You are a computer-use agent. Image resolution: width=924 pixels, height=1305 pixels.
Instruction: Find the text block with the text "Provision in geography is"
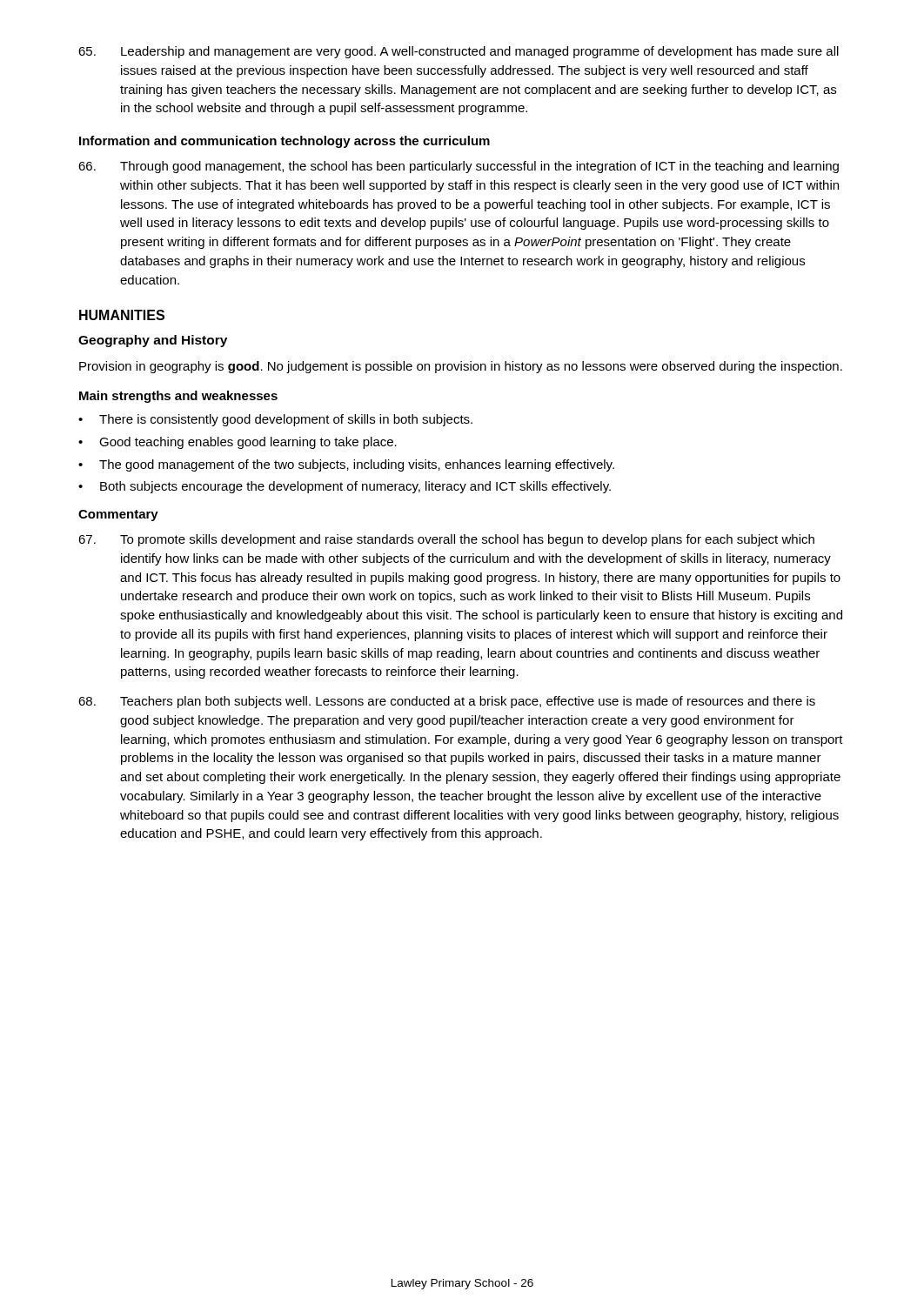pyautogui.click(x=461, y=366)
